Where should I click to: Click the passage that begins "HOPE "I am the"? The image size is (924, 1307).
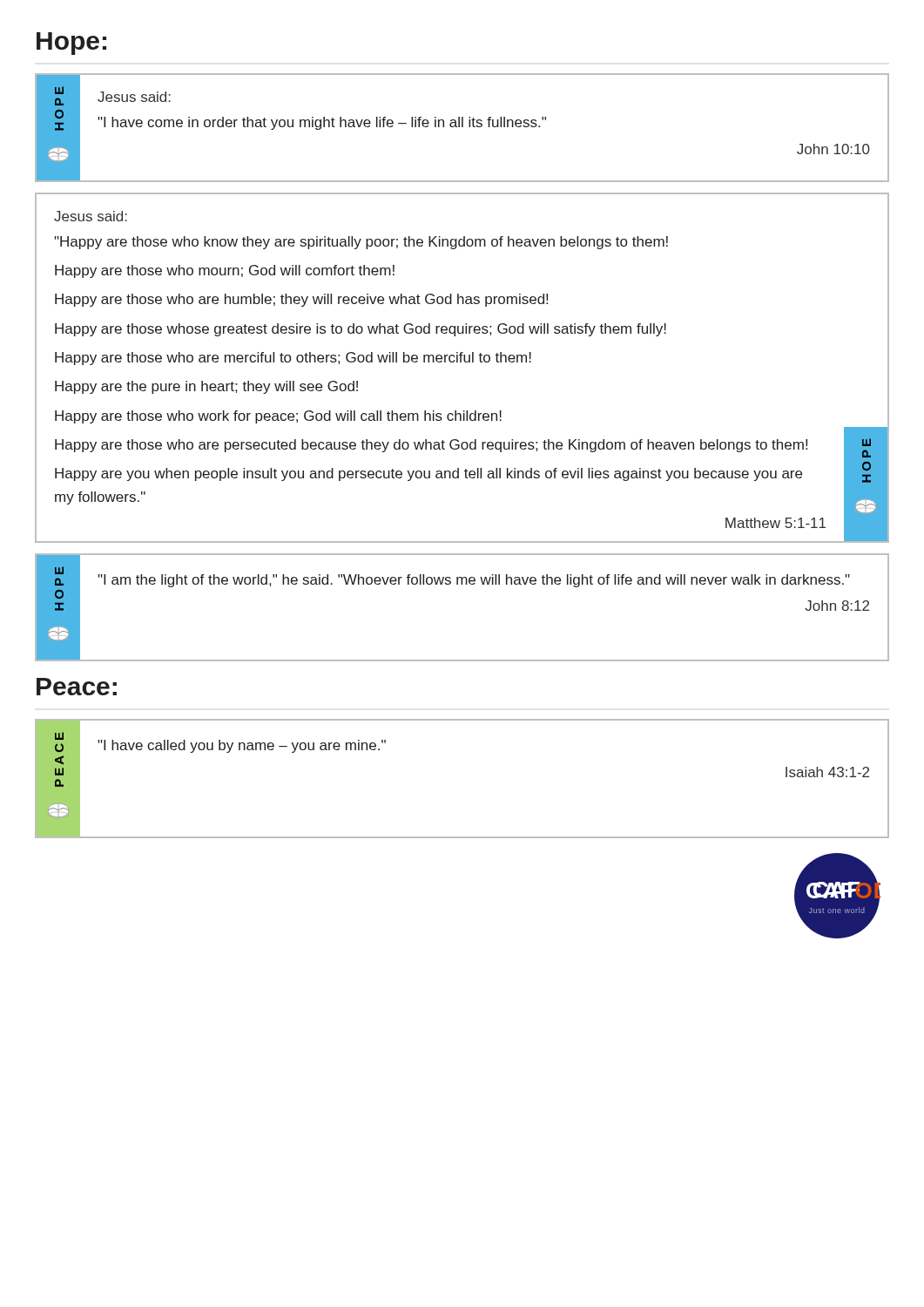(x=462, y=607)
